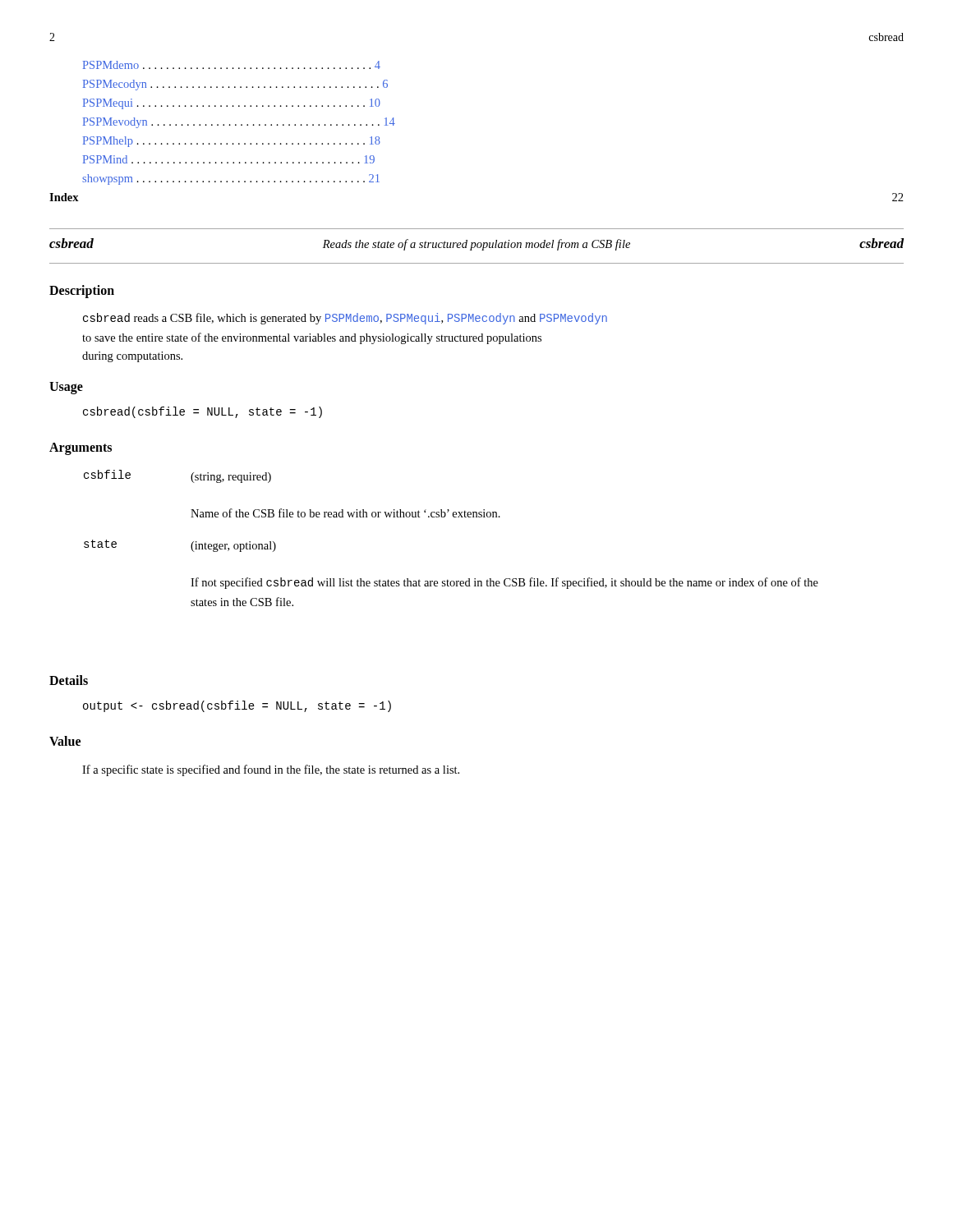953x1232 pixels.
Task: Select the list item with the text "PSPMevodyn . . . . . ."
Action: pos(239,122)
